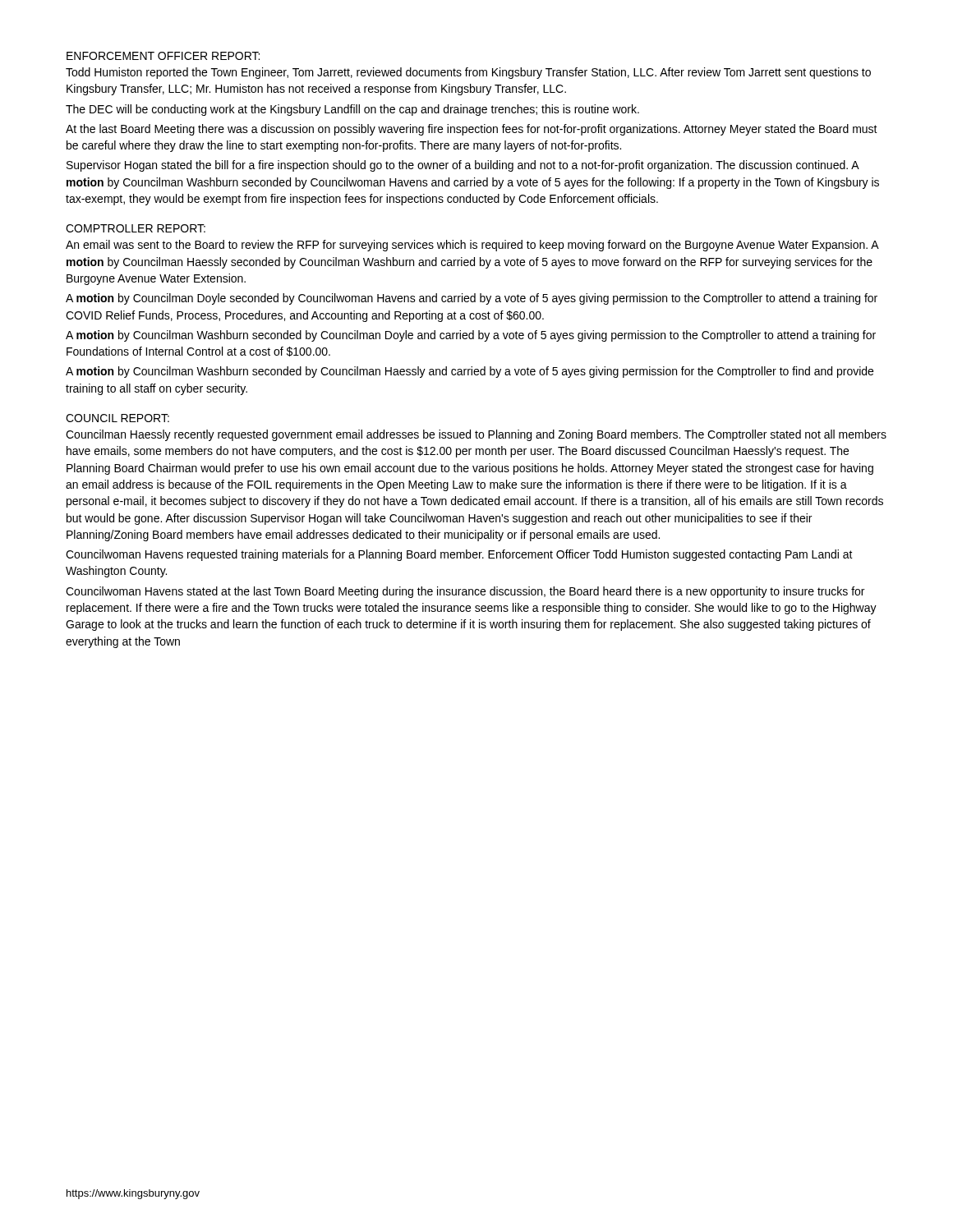Select the text block starting "An email was sent to"

[x=472, y=262]
